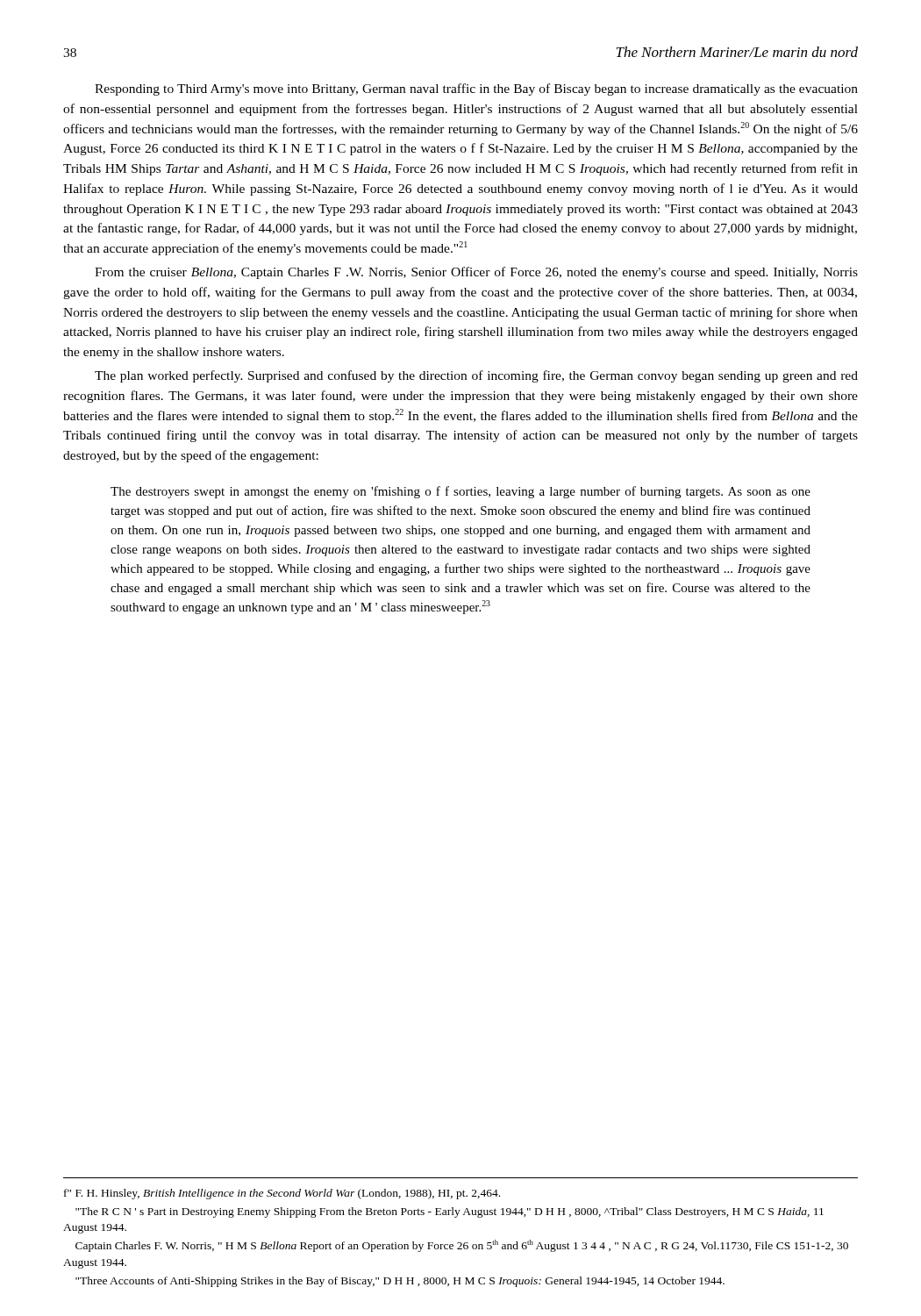The width and height of the screenshot is (921, 1316).
Task: Find the footnote with the text "f" F. H."
Action: click(x=460, y=1237)
